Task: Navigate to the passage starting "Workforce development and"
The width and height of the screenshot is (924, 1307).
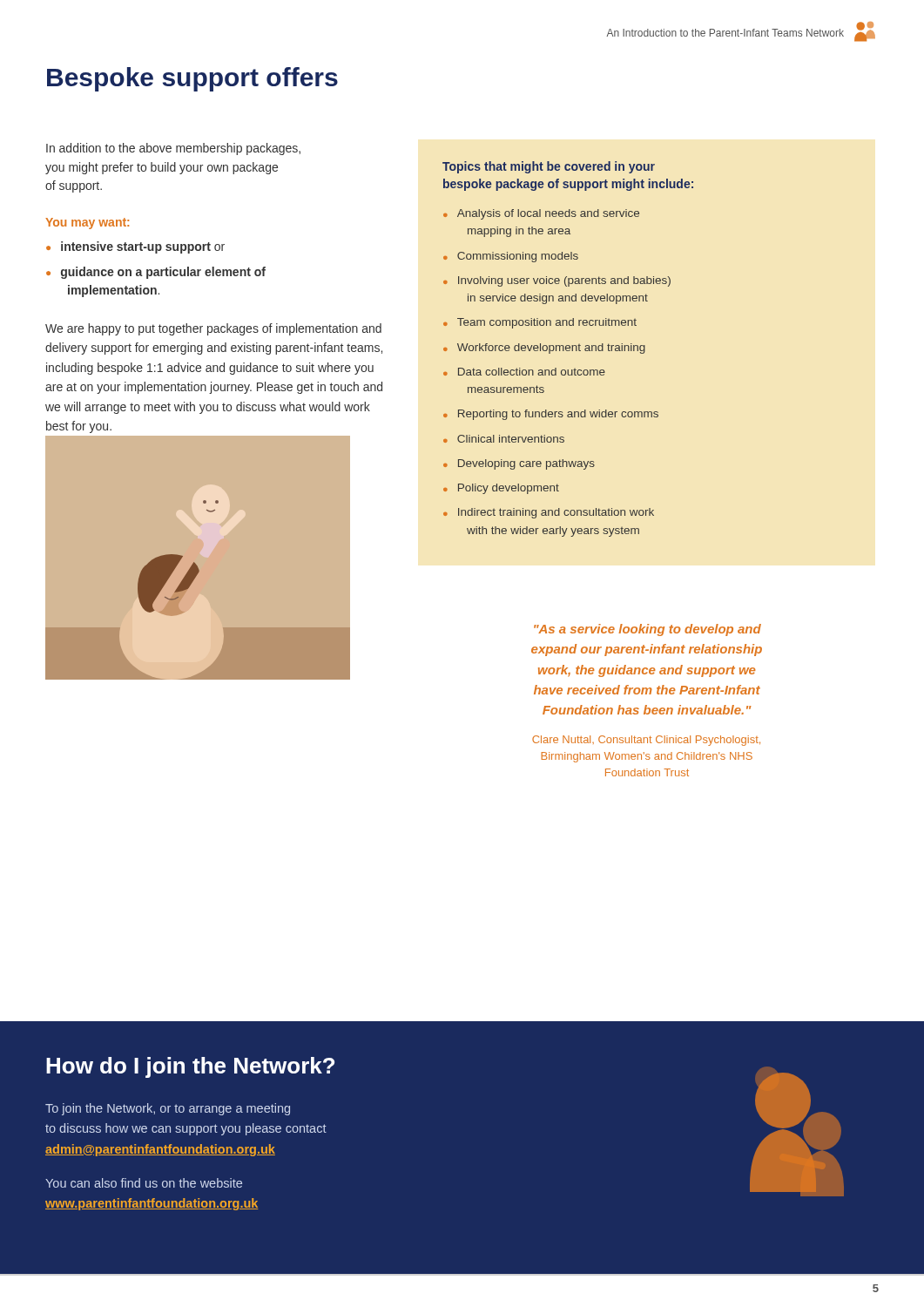Action: (x=551, y=347)
